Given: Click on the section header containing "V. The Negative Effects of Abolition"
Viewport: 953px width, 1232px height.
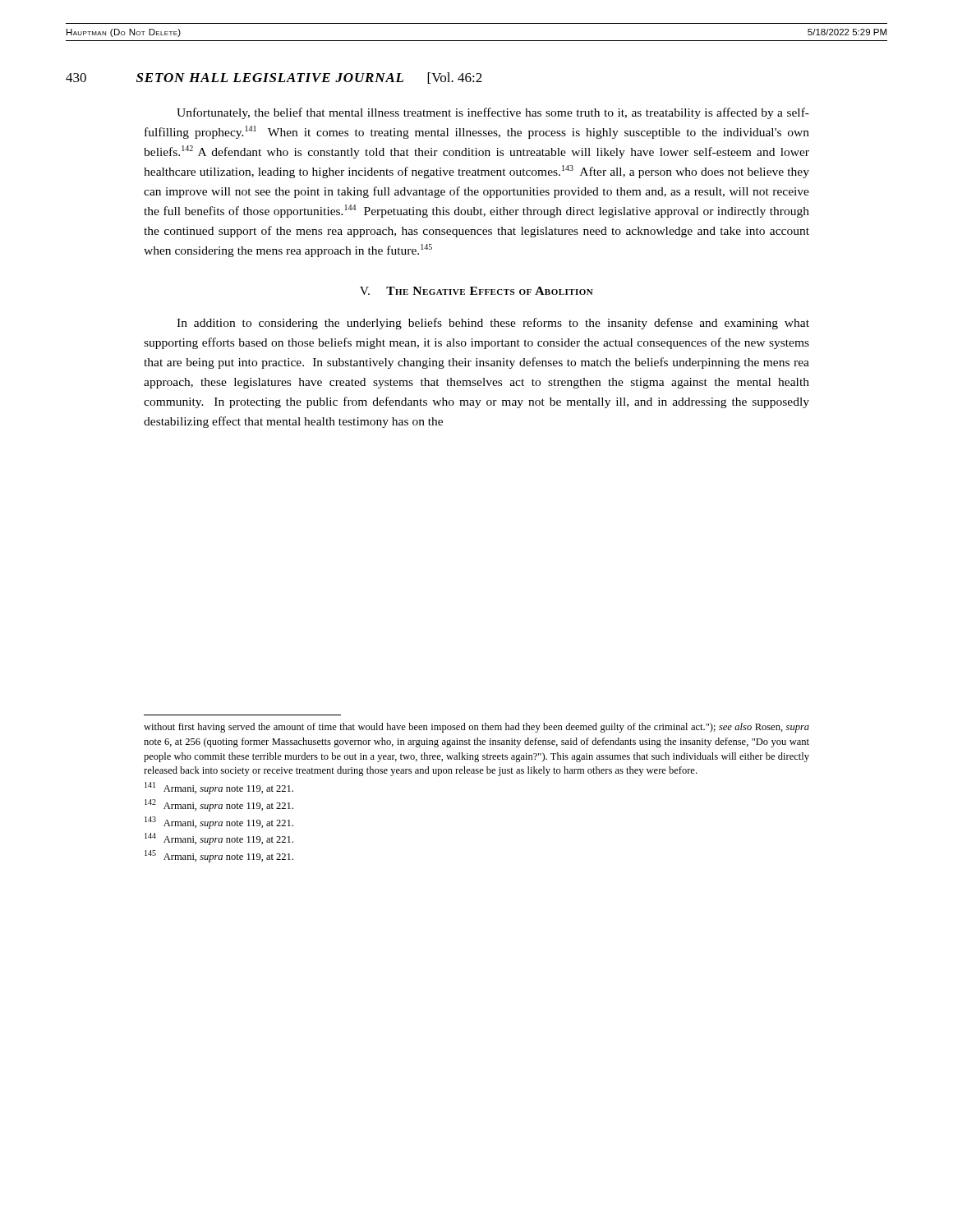Looking at the screenshot, I should [476, 290].
